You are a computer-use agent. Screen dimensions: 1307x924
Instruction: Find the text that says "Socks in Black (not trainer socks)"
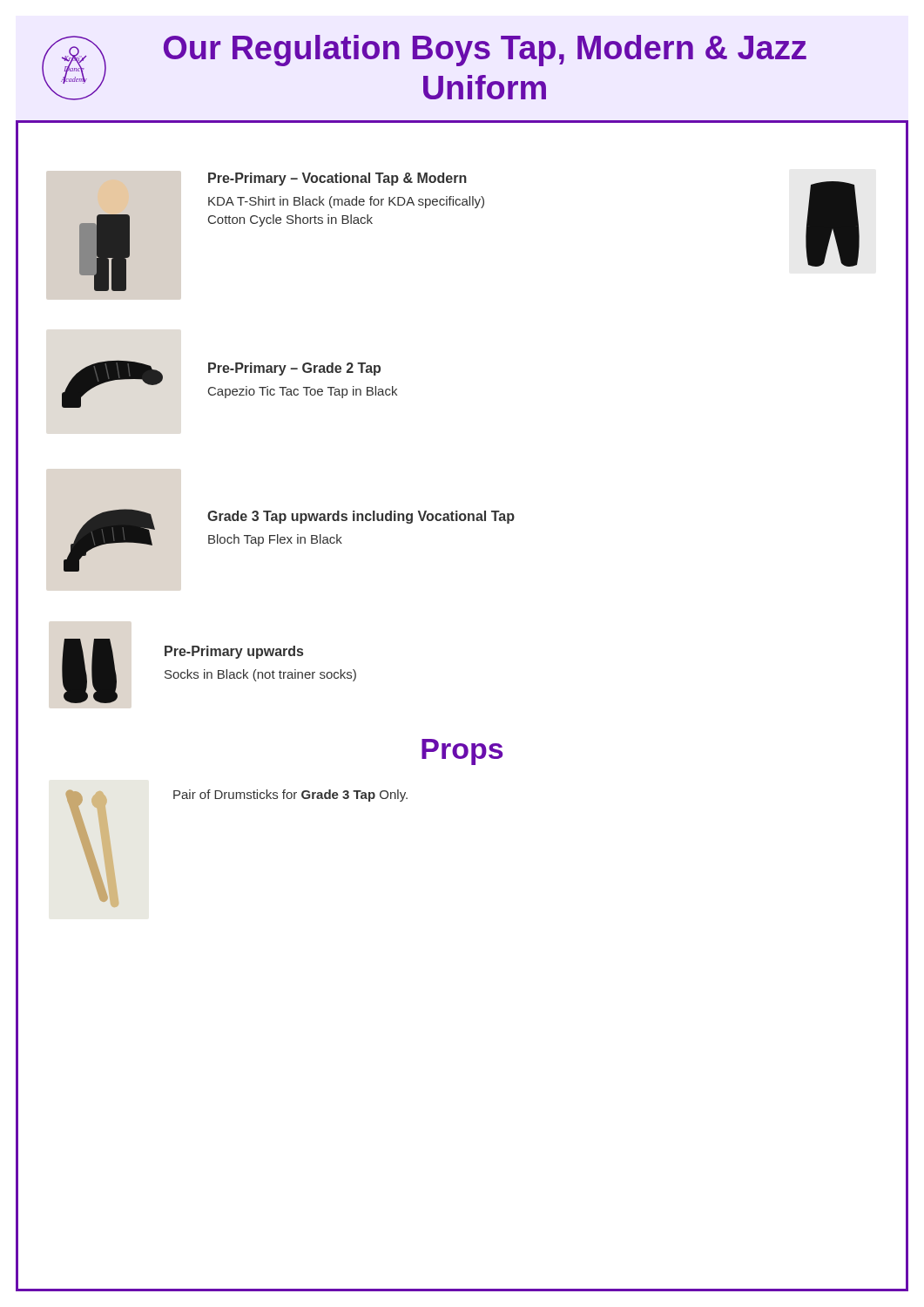[260, 674]
